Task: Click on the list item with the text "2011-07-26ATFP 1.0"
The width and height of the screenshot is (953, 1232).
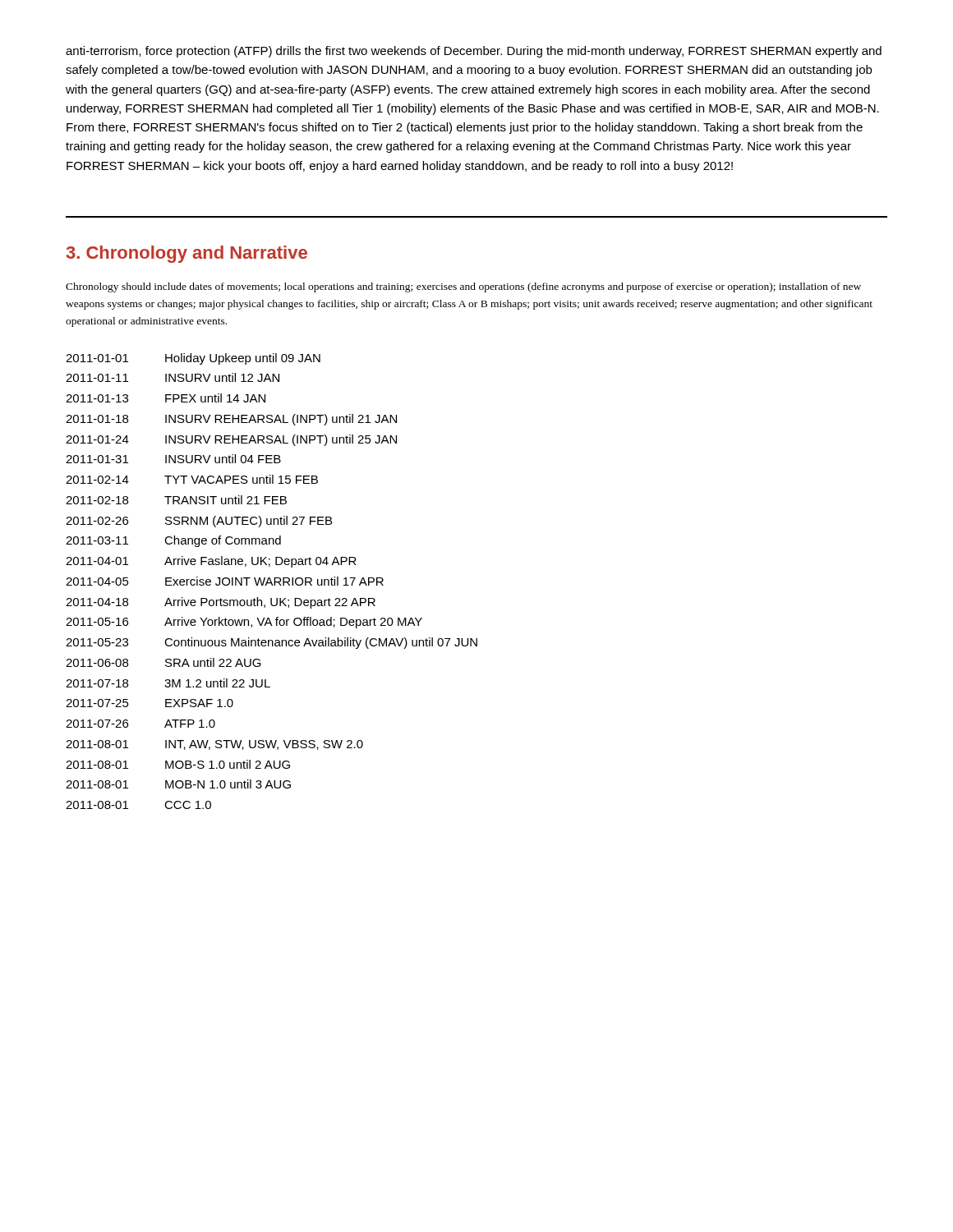Action: [102, 723]
